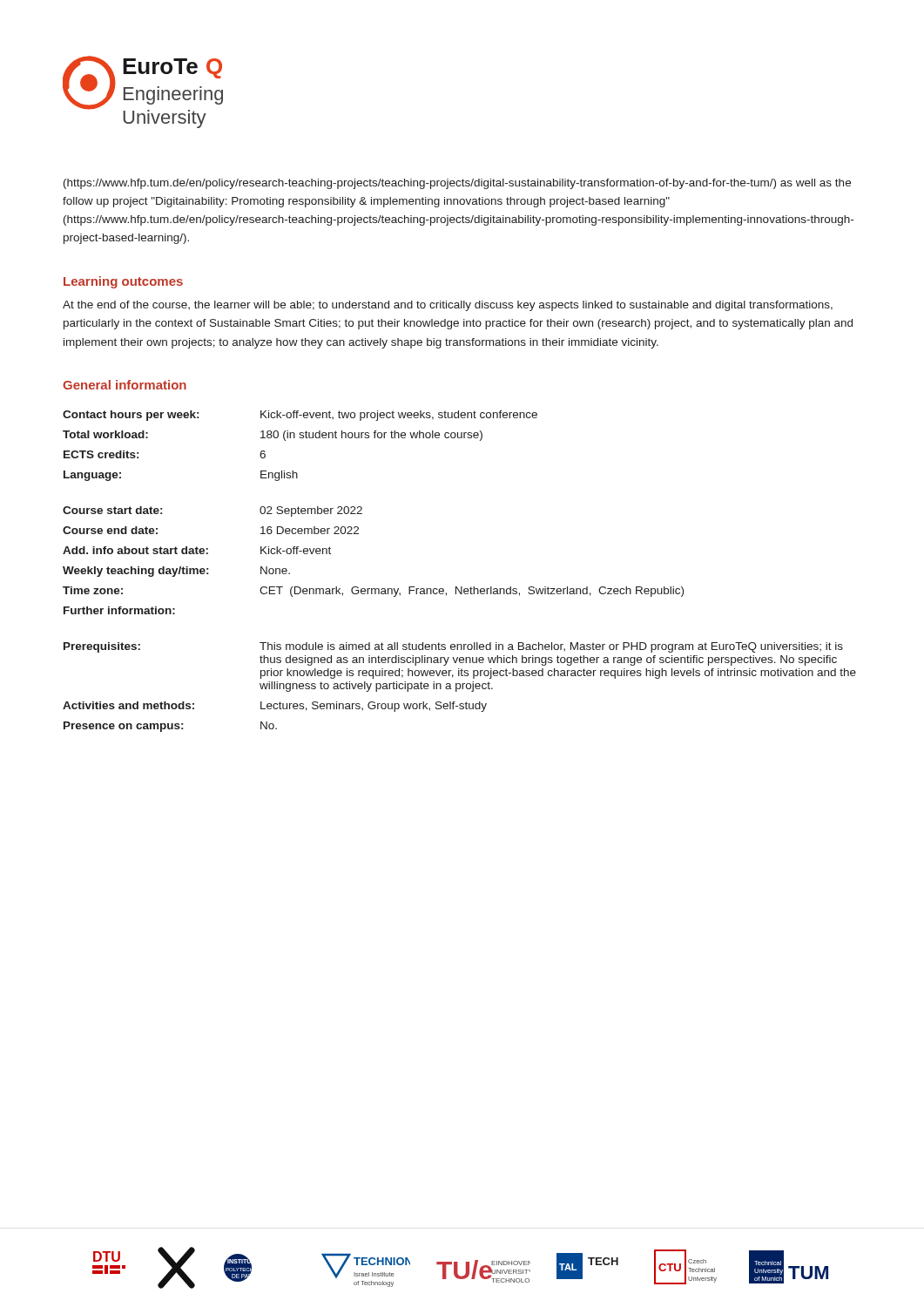Click on the text starting "General information"
The image size is (924, 1307).
[125, 385]
